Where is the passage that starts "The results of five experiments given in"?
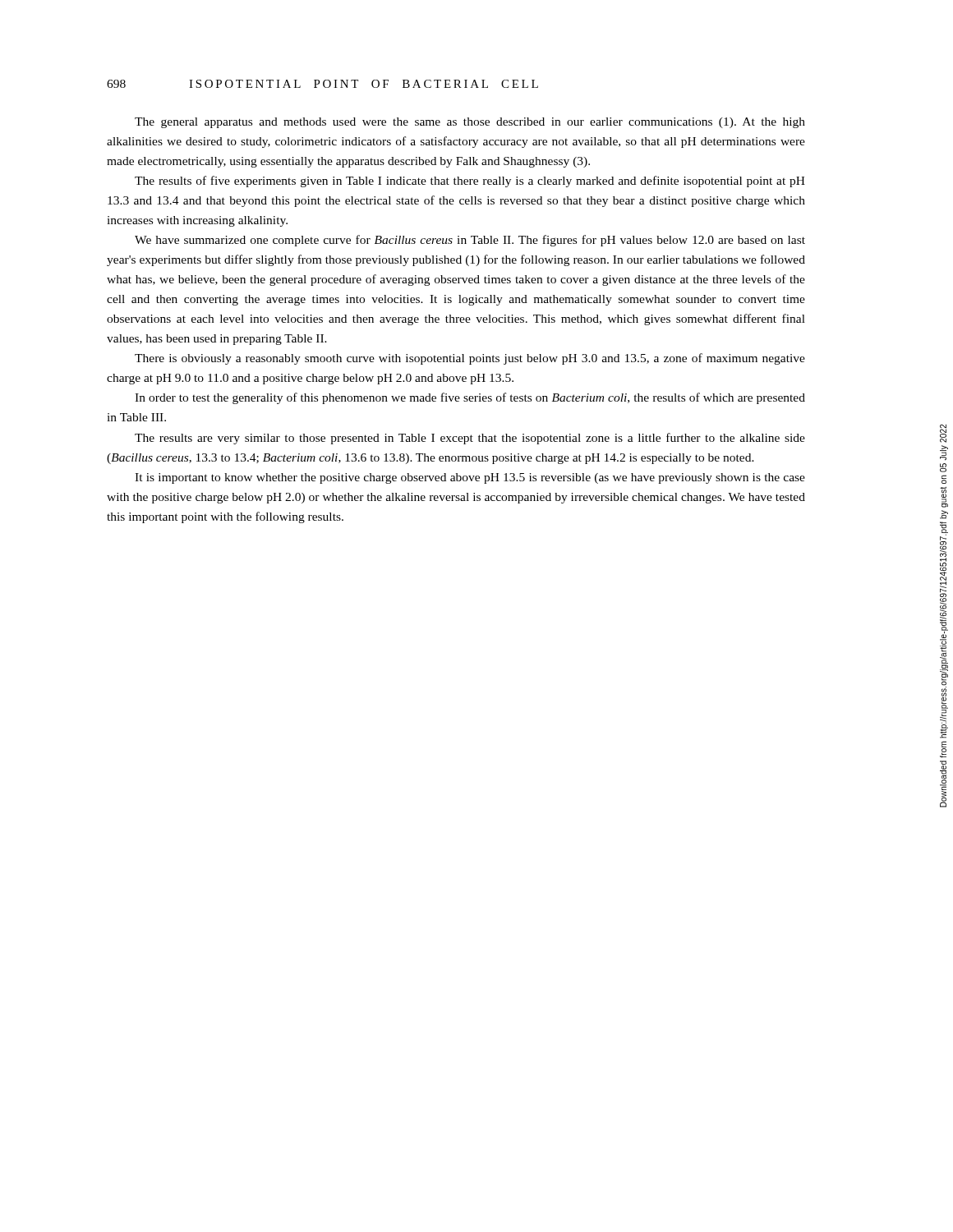Screen dimensions: 1232x953 point(456,201)
